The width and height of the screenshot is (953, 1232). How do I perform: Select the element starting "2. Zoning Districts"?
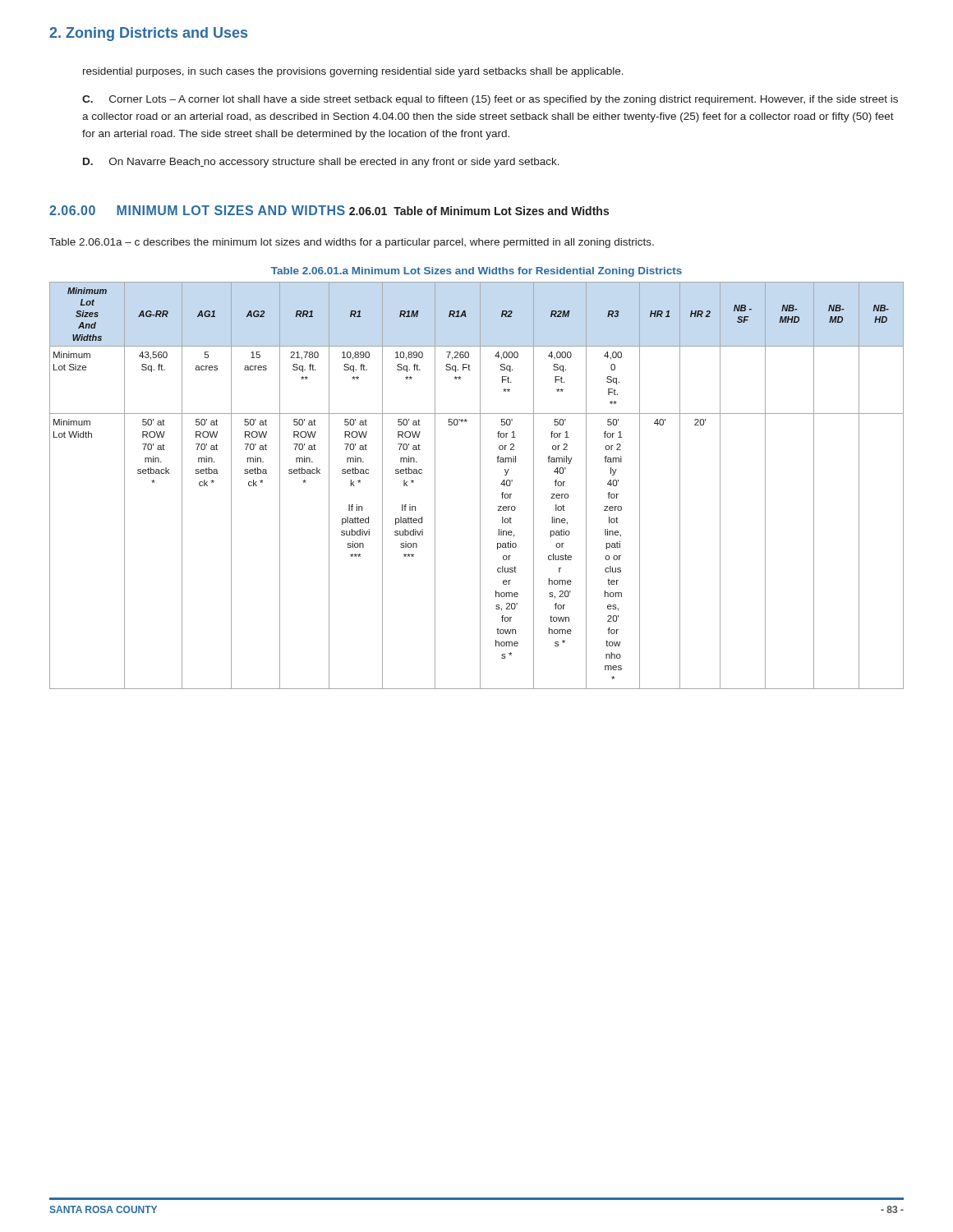pos(149,33)
